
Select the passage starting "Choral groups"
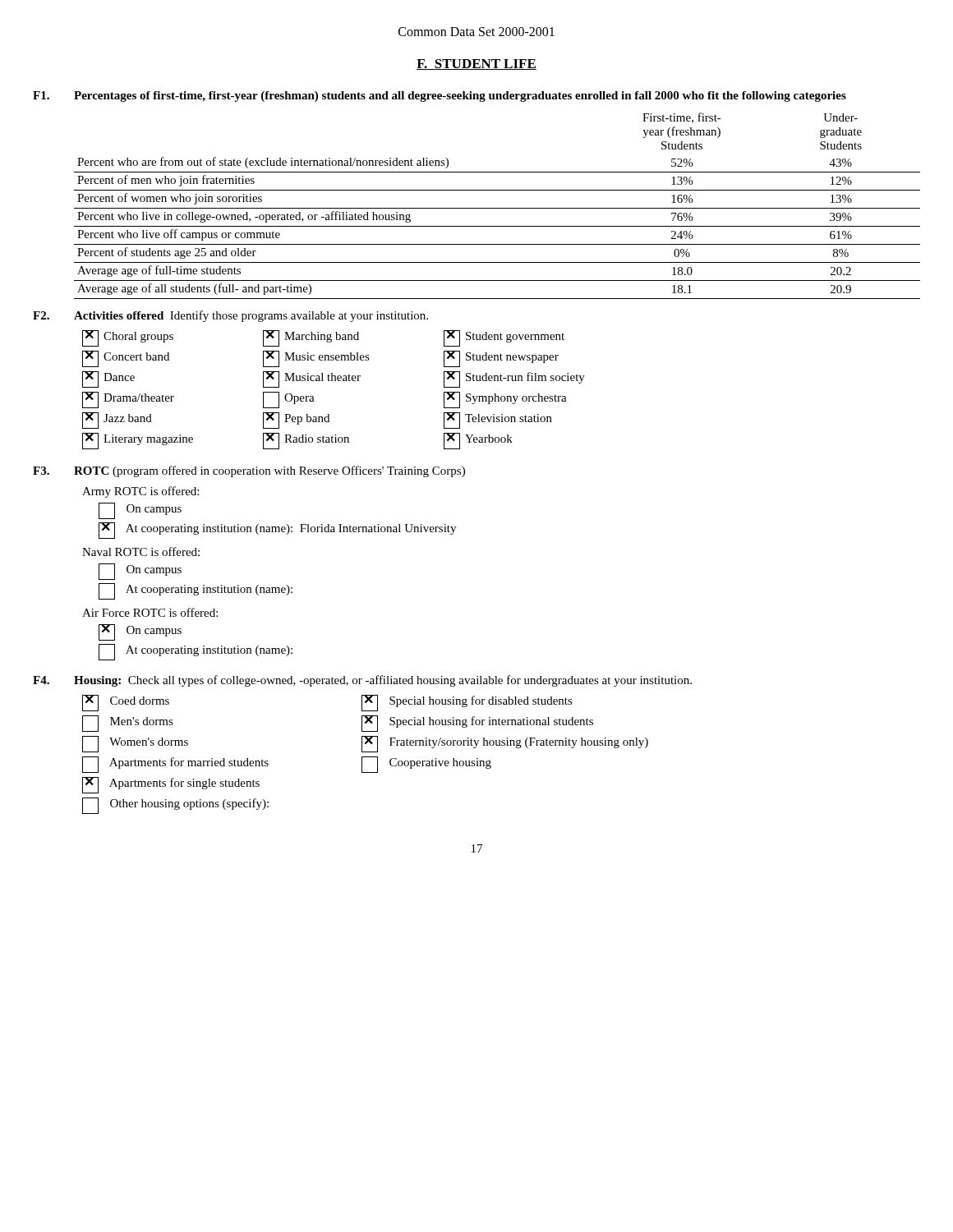128,338
